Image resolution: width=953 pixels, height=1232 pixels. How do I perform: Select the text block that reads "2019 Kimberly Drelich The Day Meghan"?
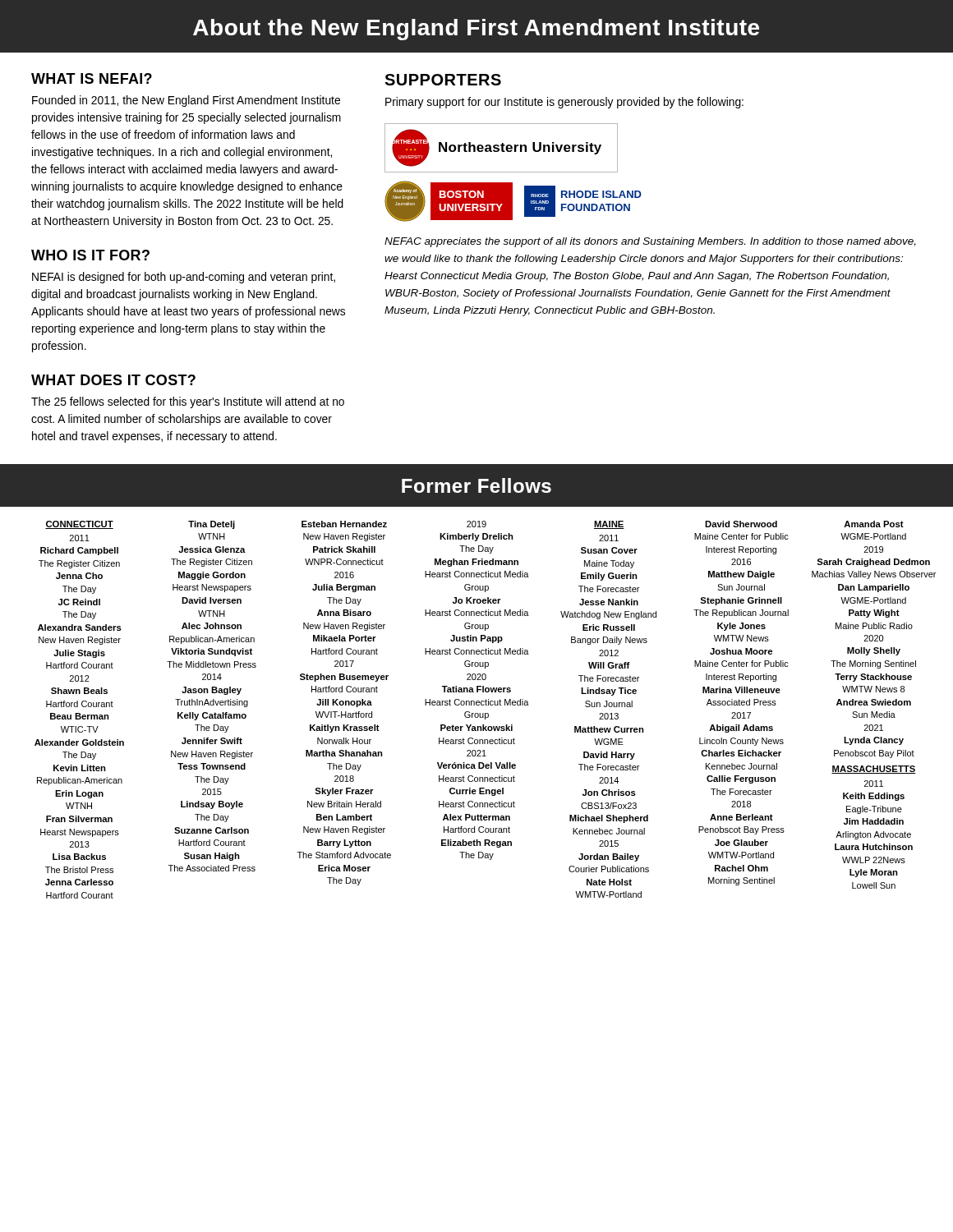tap(476, 689)
